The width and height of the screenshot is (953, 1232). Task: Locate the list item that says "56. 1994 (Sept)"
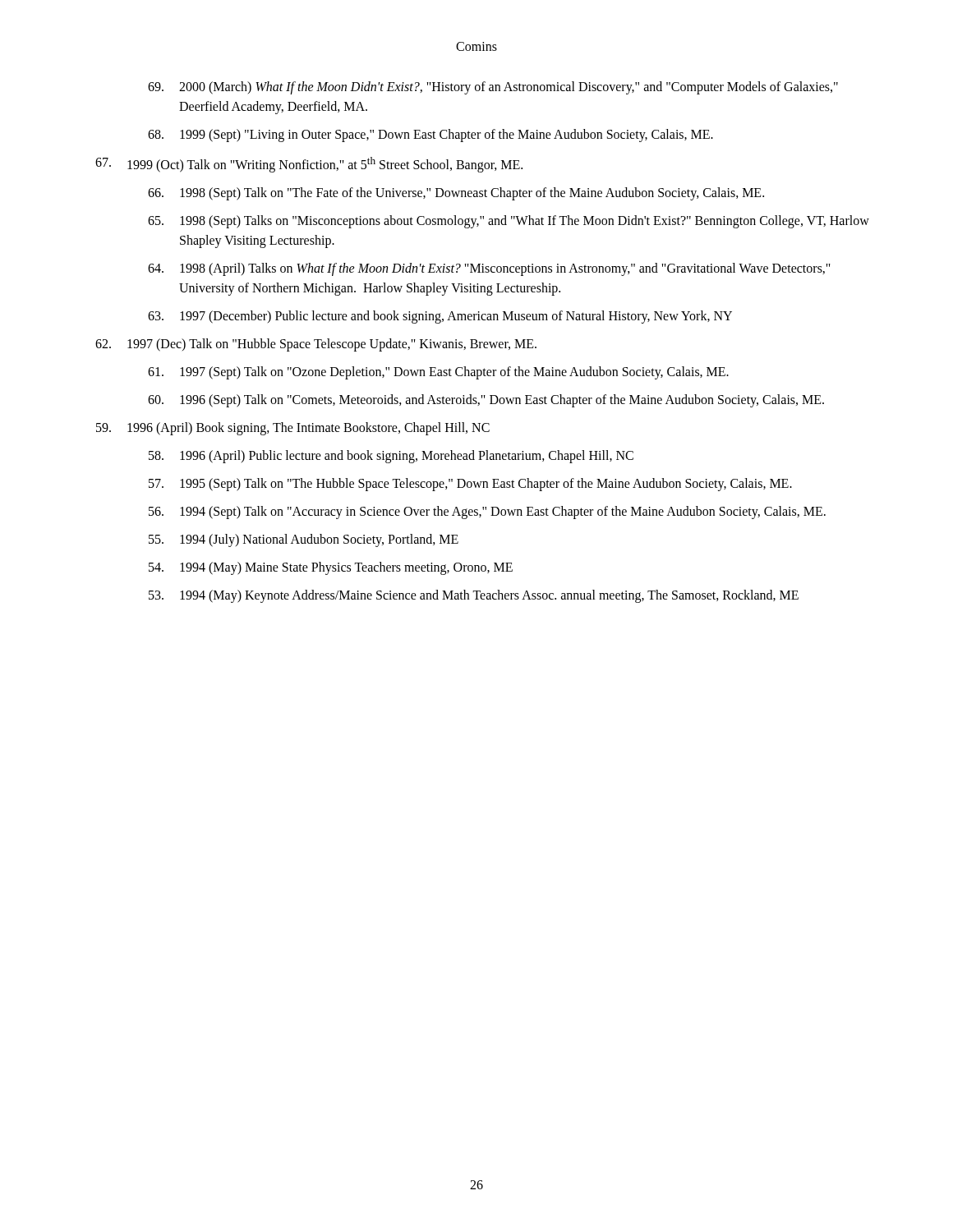tap(501, 512)
